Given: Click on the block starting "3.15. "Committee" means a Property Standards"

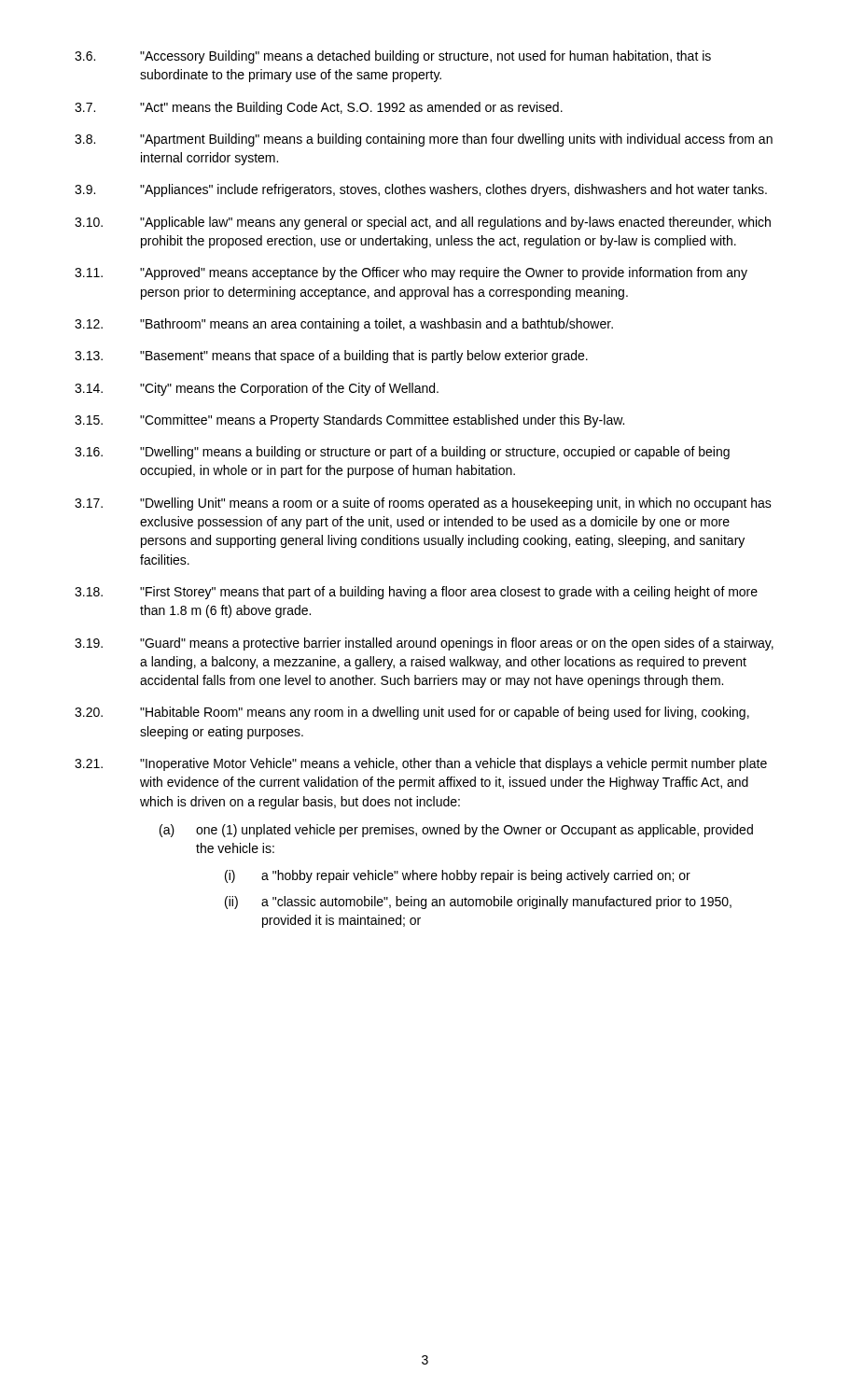Looking at the screenshot, I should [425, 420].
